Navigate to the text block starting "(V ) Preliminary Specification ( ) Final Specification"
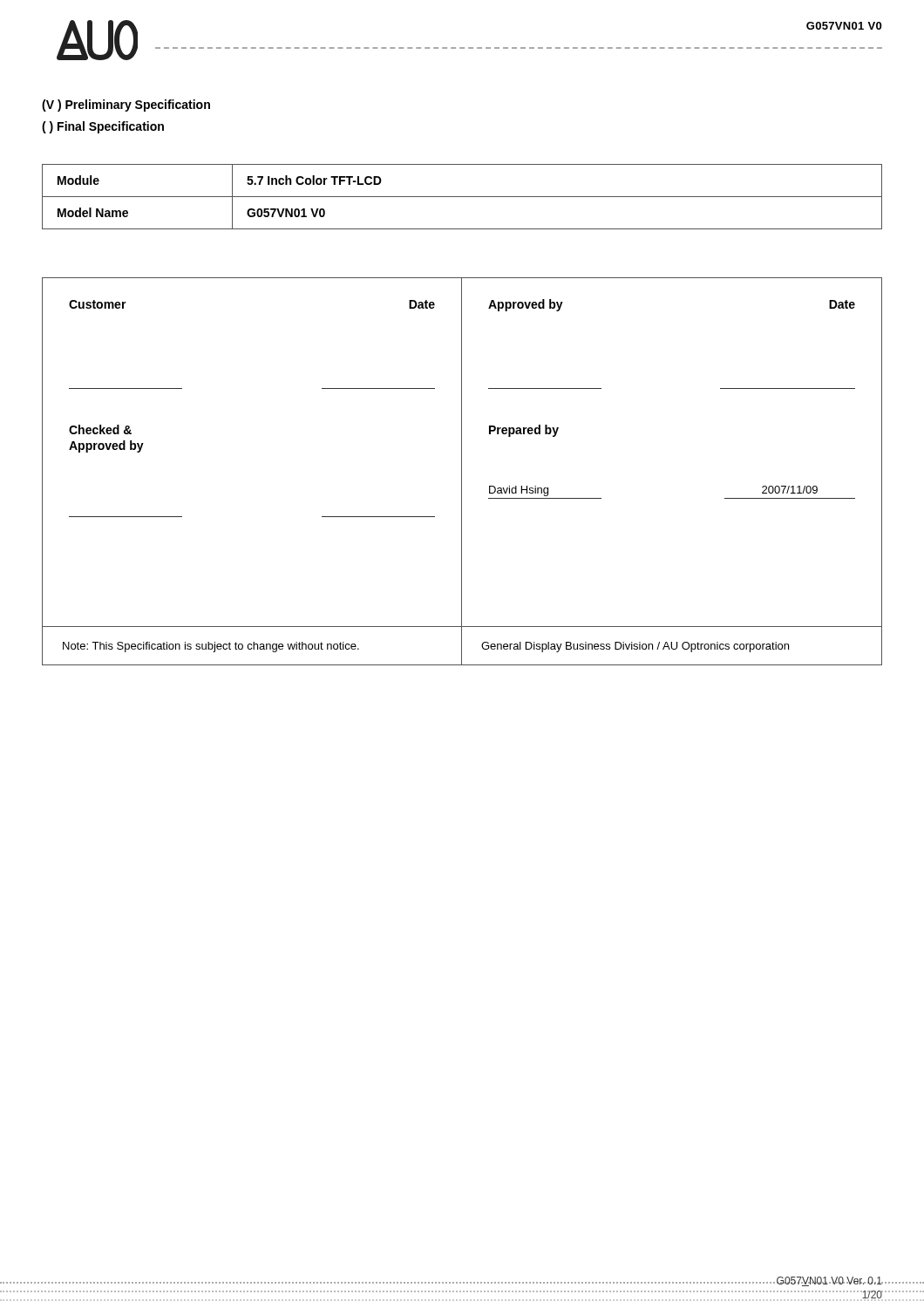This screenshot has width=924, height=1308. pos(126,115)
